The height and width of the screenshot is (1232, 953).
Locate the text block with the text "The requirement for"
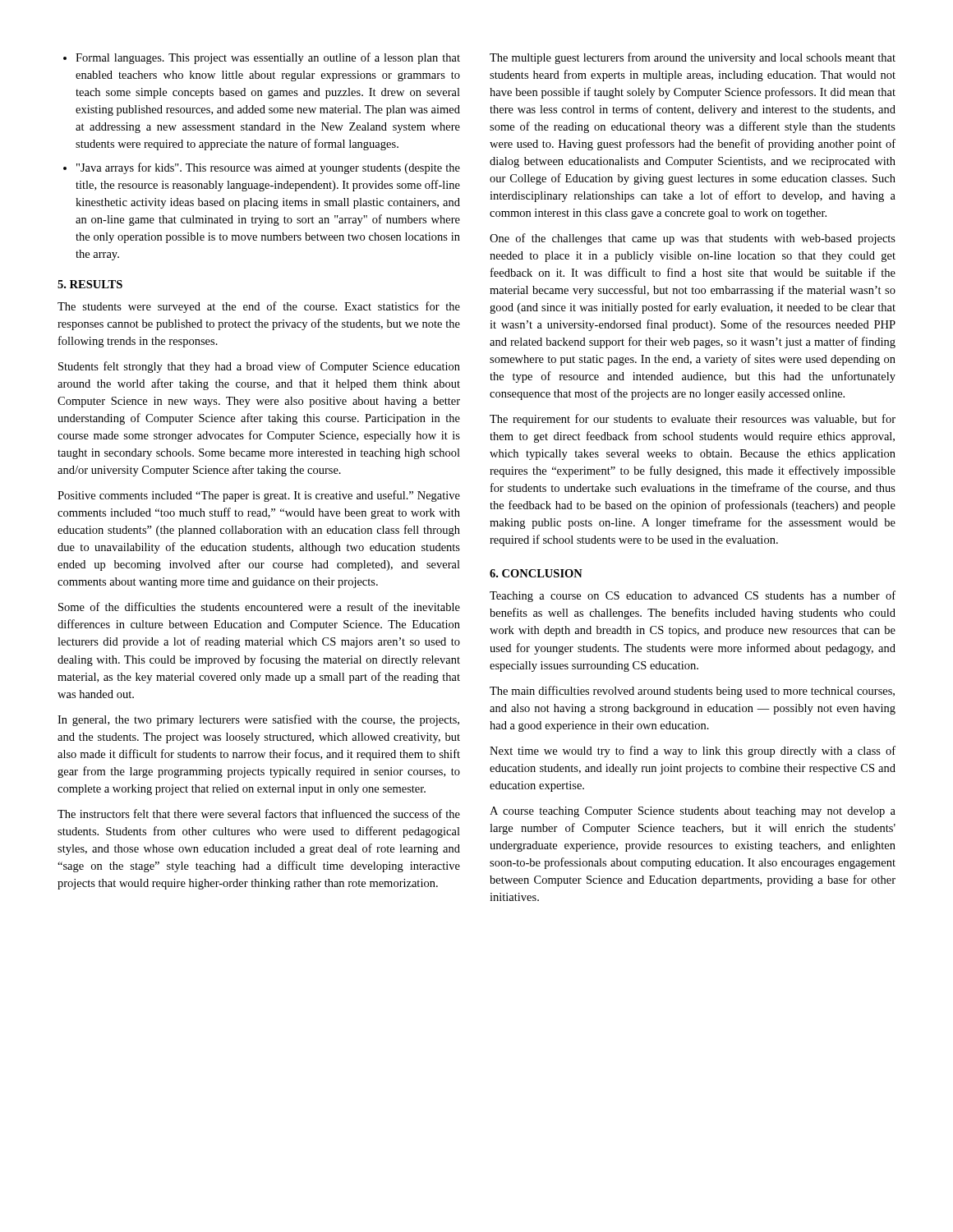[693, 480]
